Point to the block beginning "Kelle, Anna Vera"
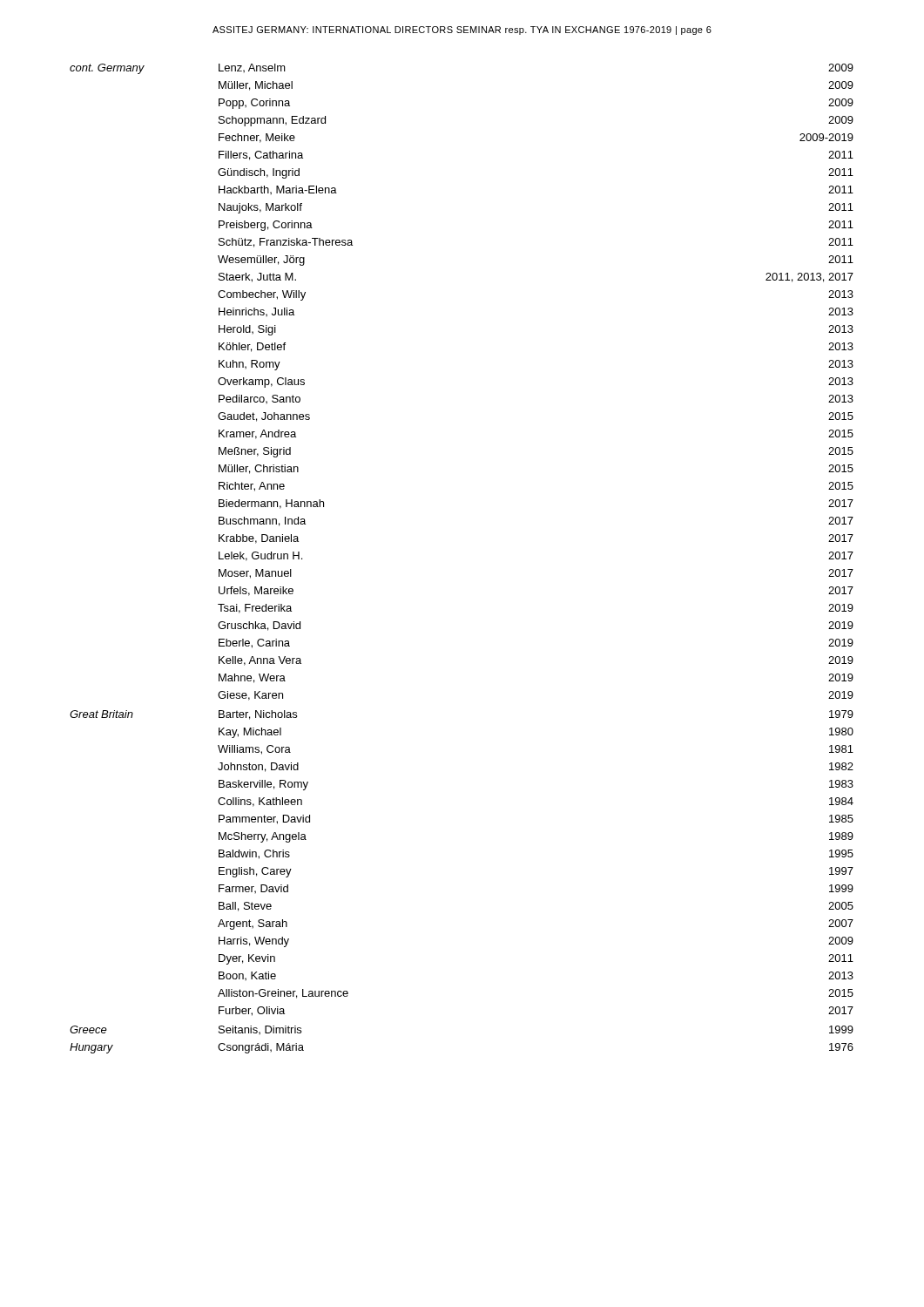The width and height of the screenshot is (924, 1307). 261,661
